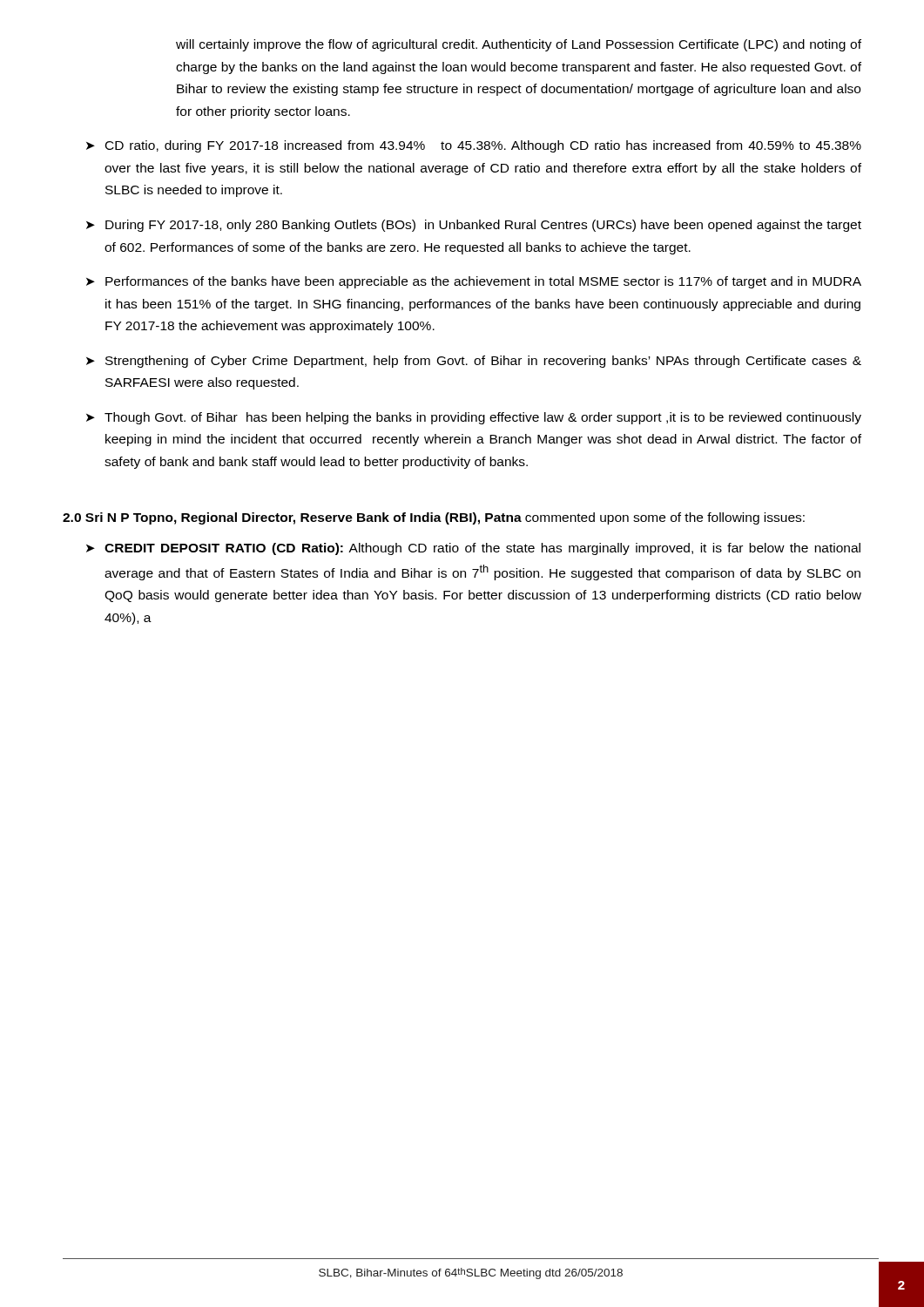Select the region starting "➤ Strengthening of Cyber Crime Department,"
Viewport: 924px width, 1307px height.
point(462,371)
